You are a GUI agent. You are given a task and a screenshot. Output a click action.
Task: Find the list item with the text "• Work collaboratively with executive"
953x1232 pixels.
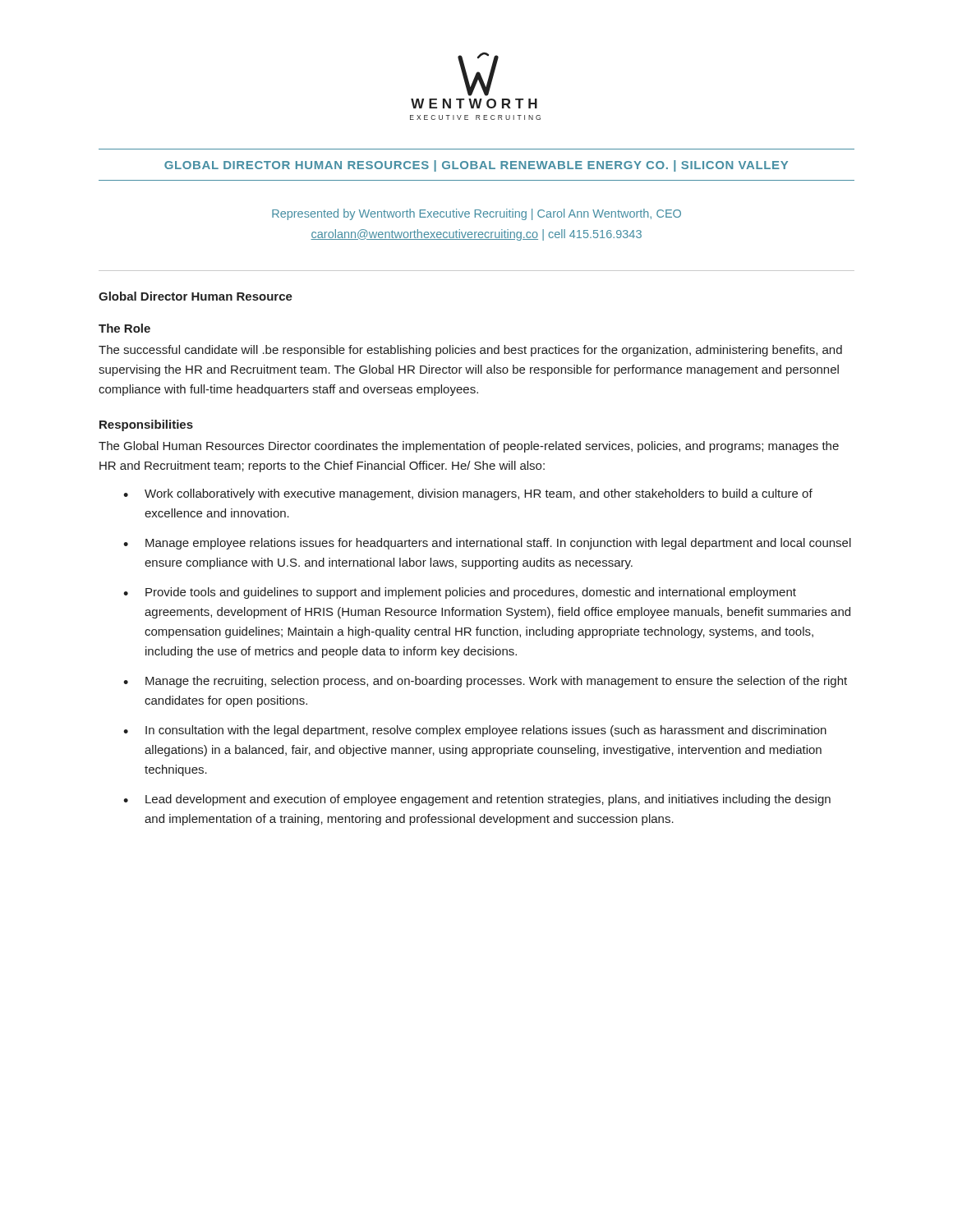[x=489, y=504]
